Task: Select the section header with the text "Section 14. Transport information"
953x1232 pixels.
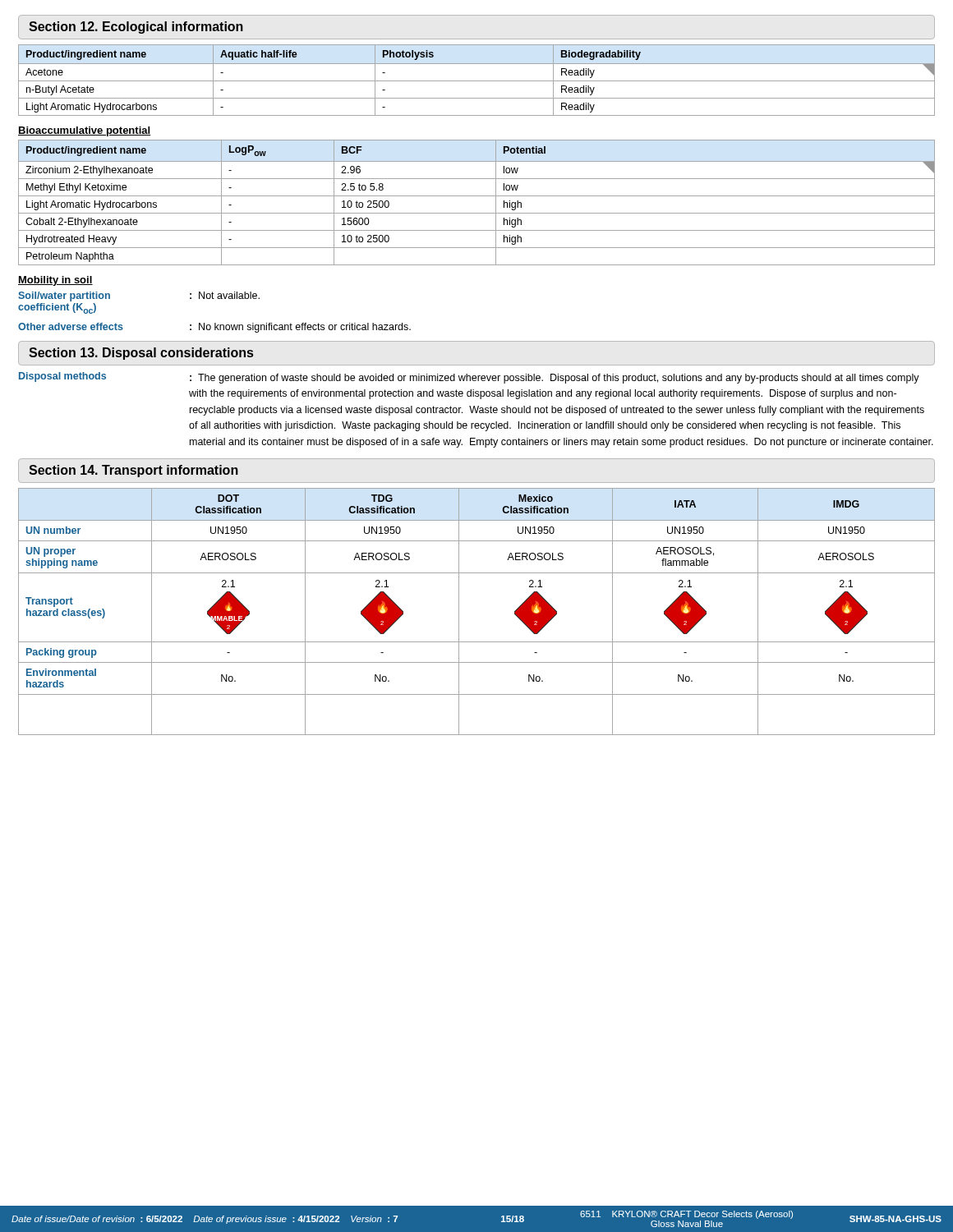Action: click(134, 470)
